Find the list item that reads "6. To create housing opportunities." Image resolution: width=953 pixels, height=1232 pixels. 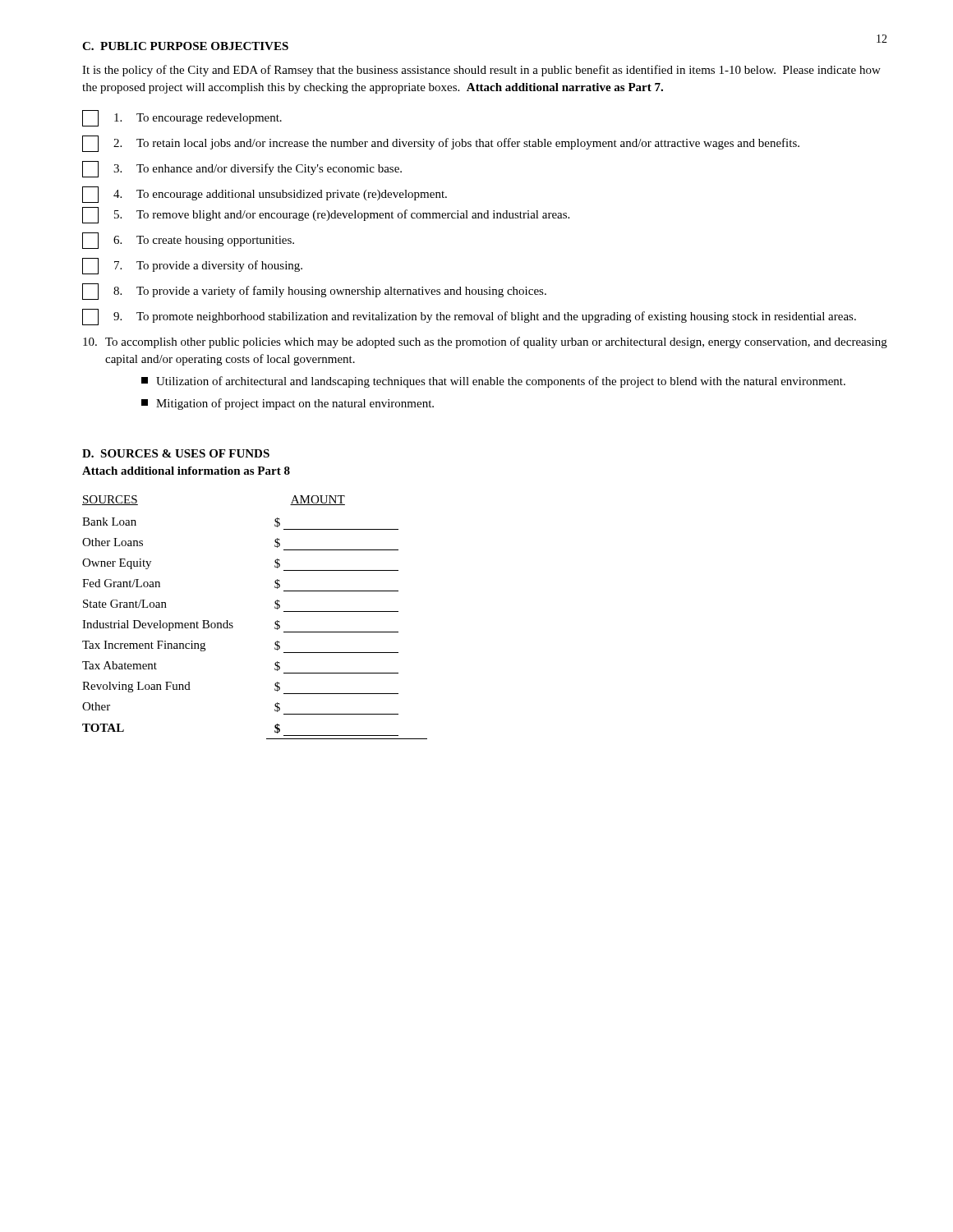pyautogui.click(x=188, y=241)
